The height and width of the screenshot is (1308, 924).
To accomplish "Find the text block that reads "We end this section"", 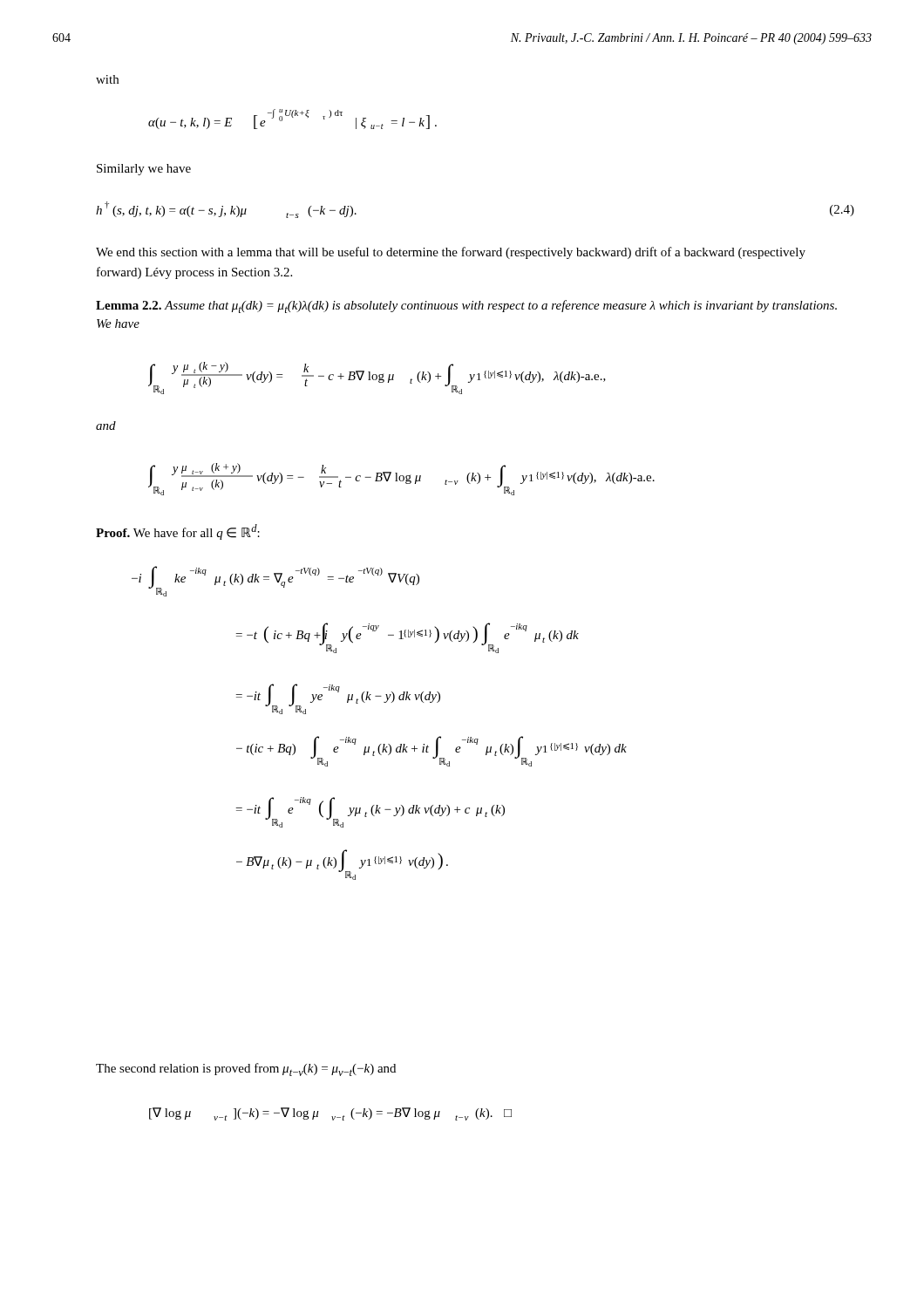I will tap(451, 262).
